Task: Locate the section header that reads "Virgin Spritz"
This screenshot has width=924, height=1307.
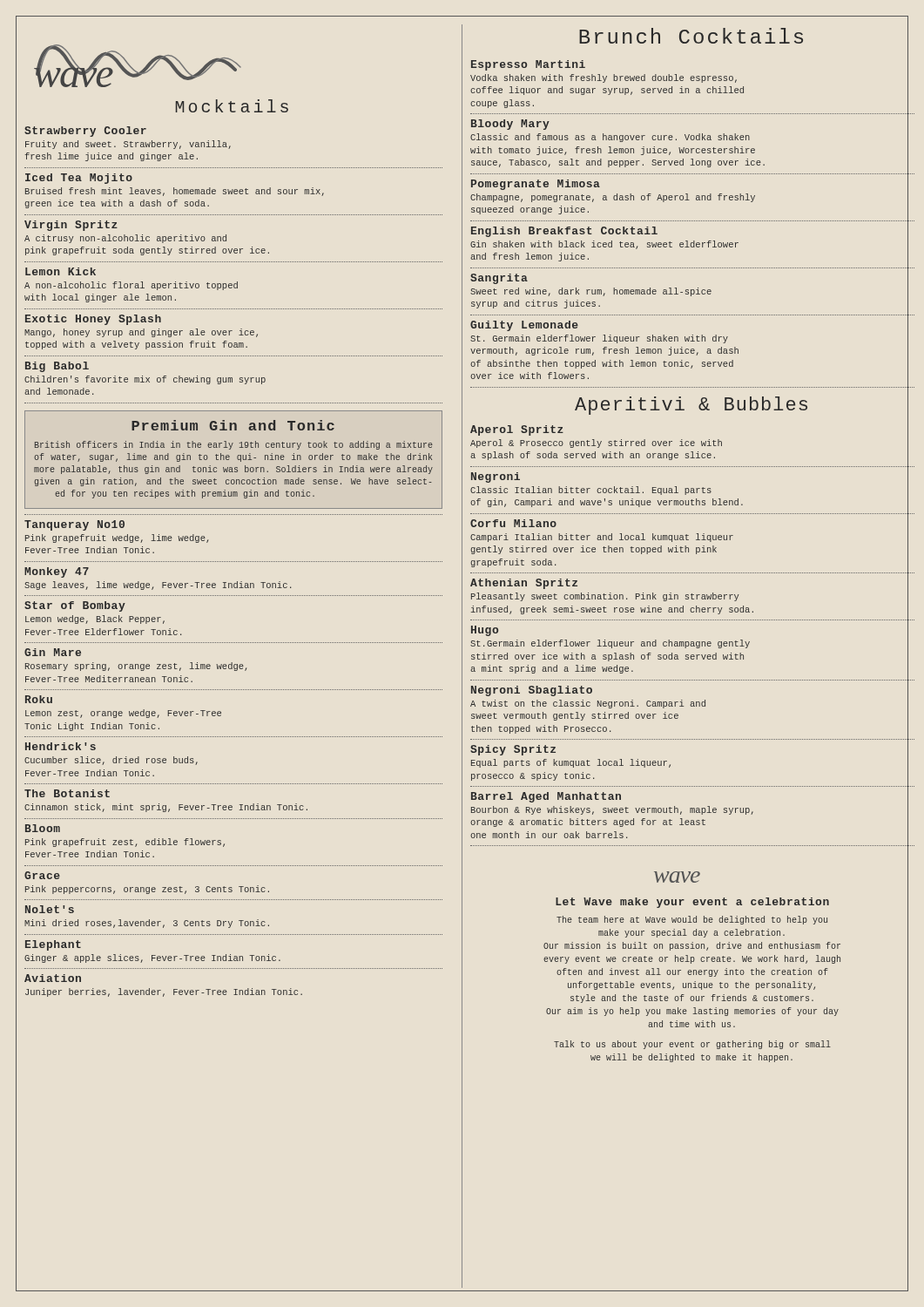Action: 71,225
